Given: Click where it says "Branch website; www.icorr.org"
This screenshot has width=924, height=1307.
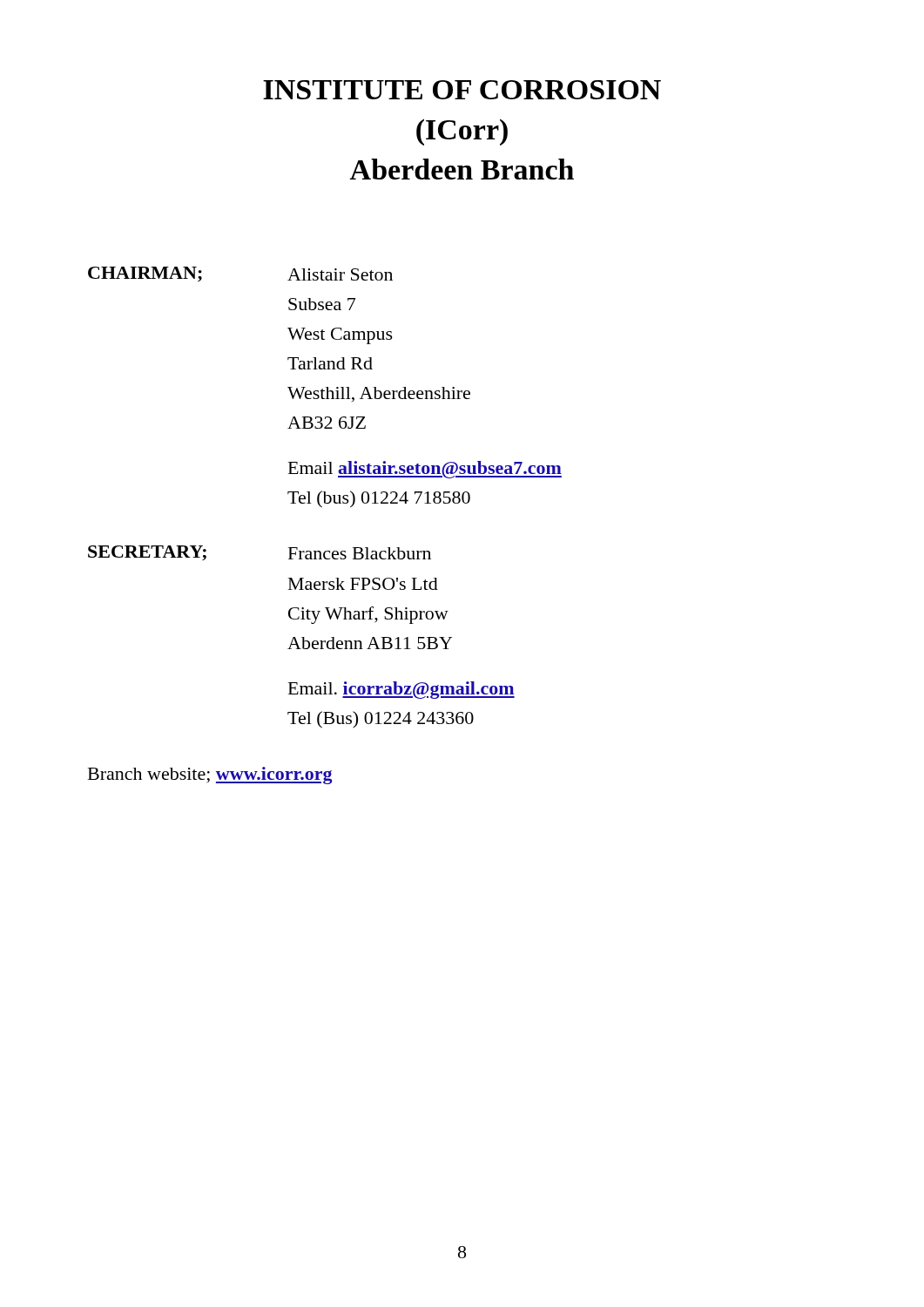Looking at the screenshot, I should (210, 773).
